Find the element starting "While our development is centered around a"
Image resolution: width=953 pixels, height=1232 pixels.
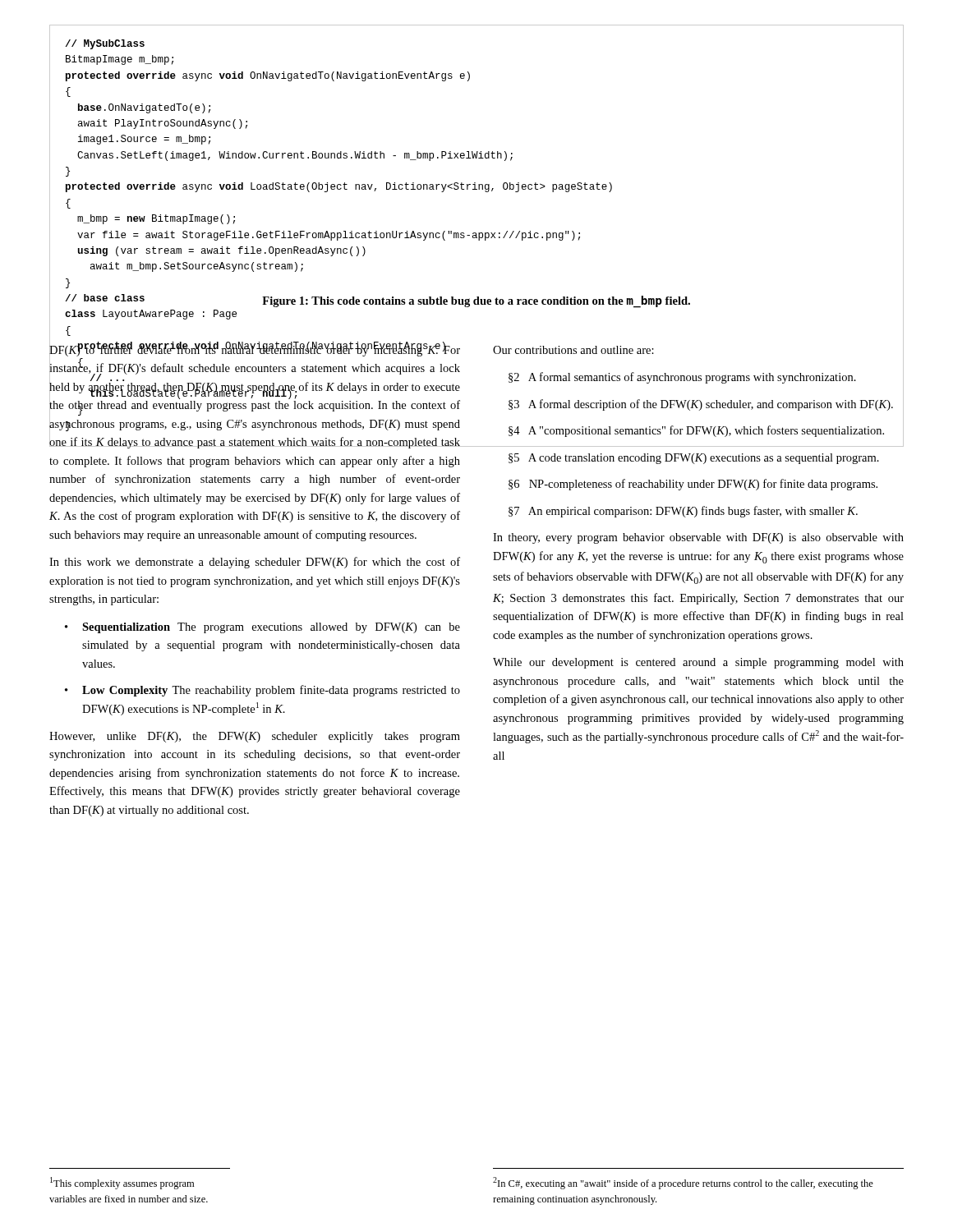(x=698, y=709)
